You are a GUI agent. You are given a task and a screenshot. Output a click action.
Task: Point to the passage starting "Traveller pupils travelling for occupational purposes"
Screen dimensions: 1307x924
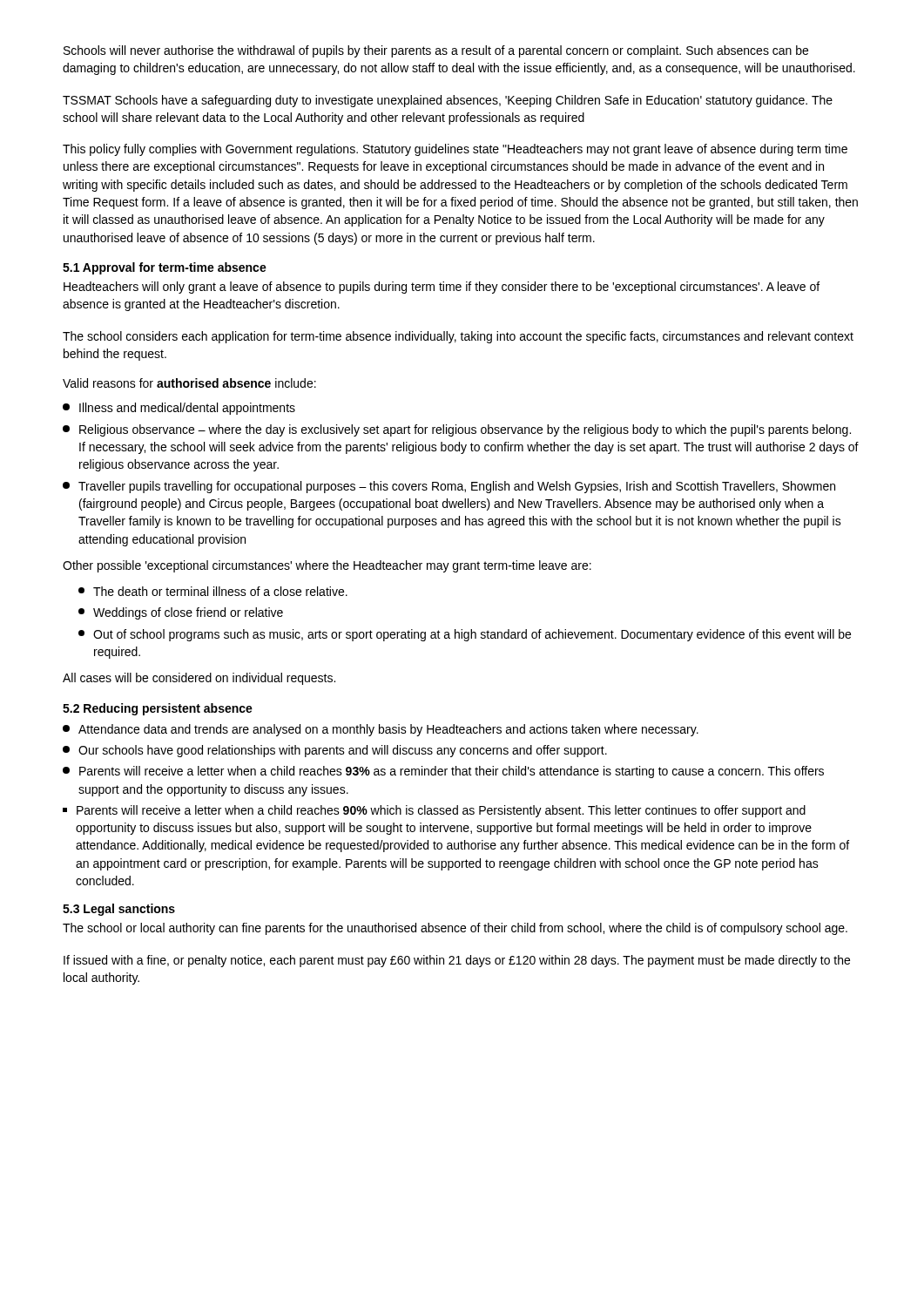click(462, 513)
